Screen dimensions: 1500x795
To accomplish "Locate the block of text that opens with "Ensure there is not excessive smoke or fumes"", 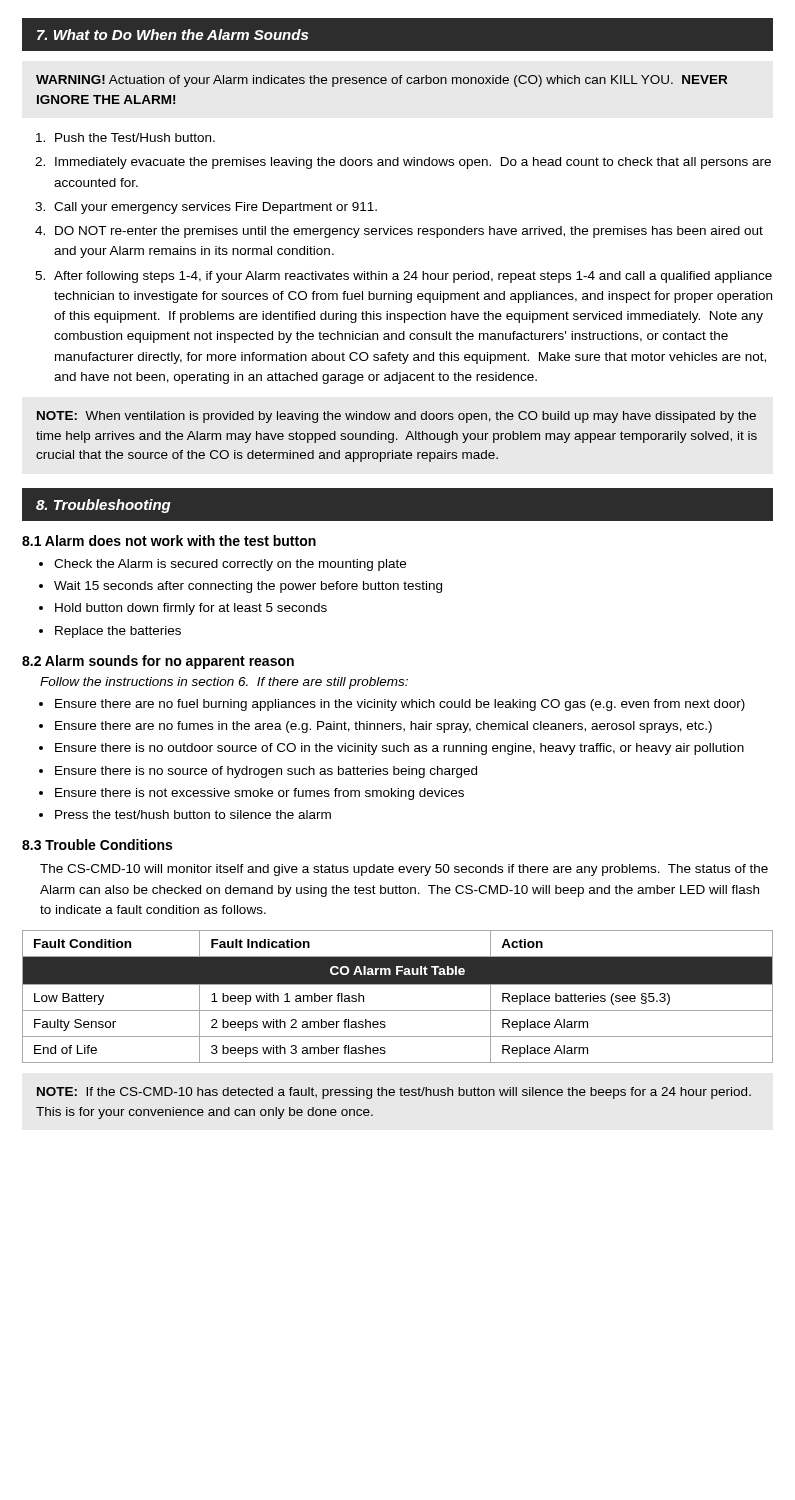I will (x=259, y=792).
